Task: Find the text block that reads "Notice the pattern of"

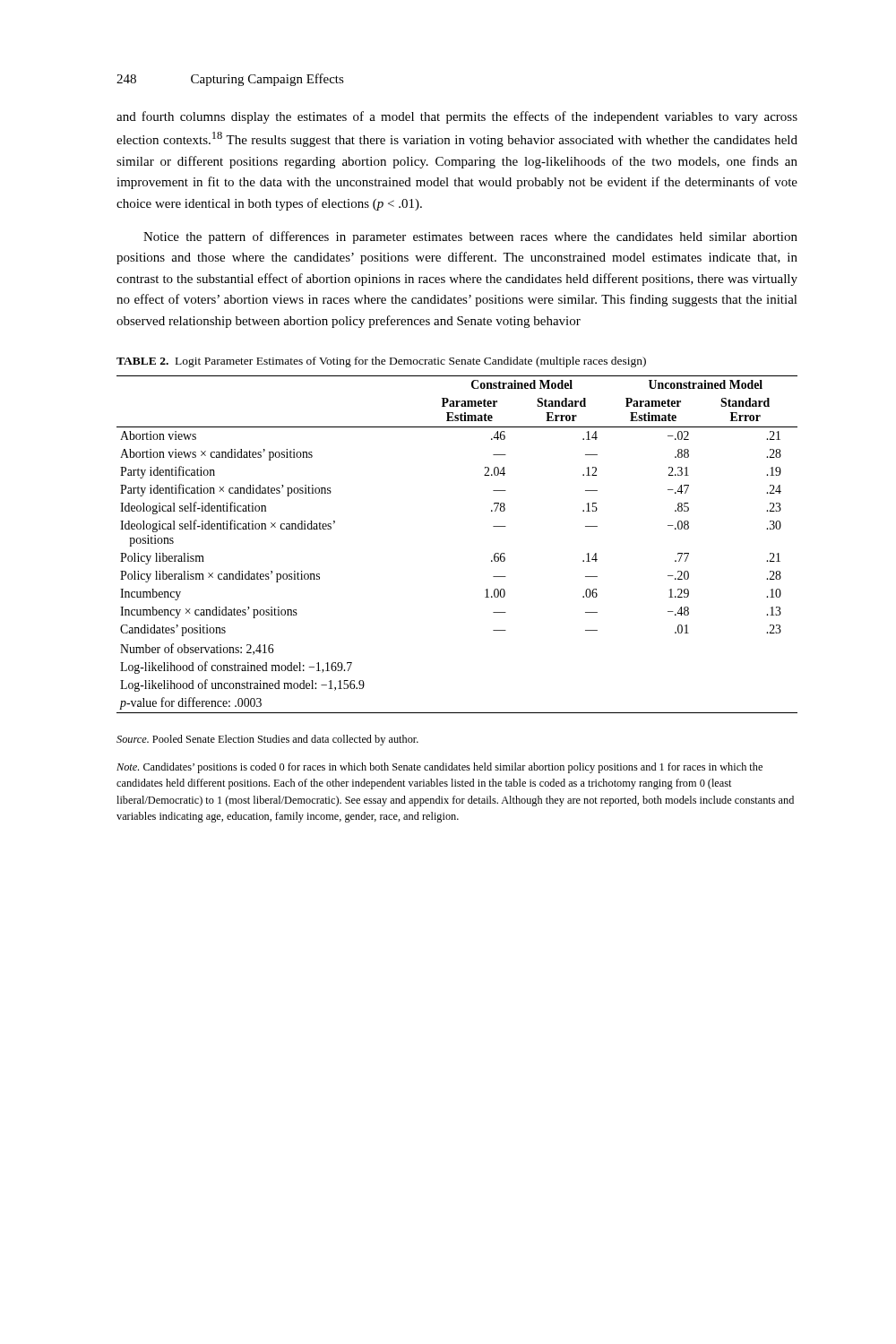Action: tap(457, 278)
